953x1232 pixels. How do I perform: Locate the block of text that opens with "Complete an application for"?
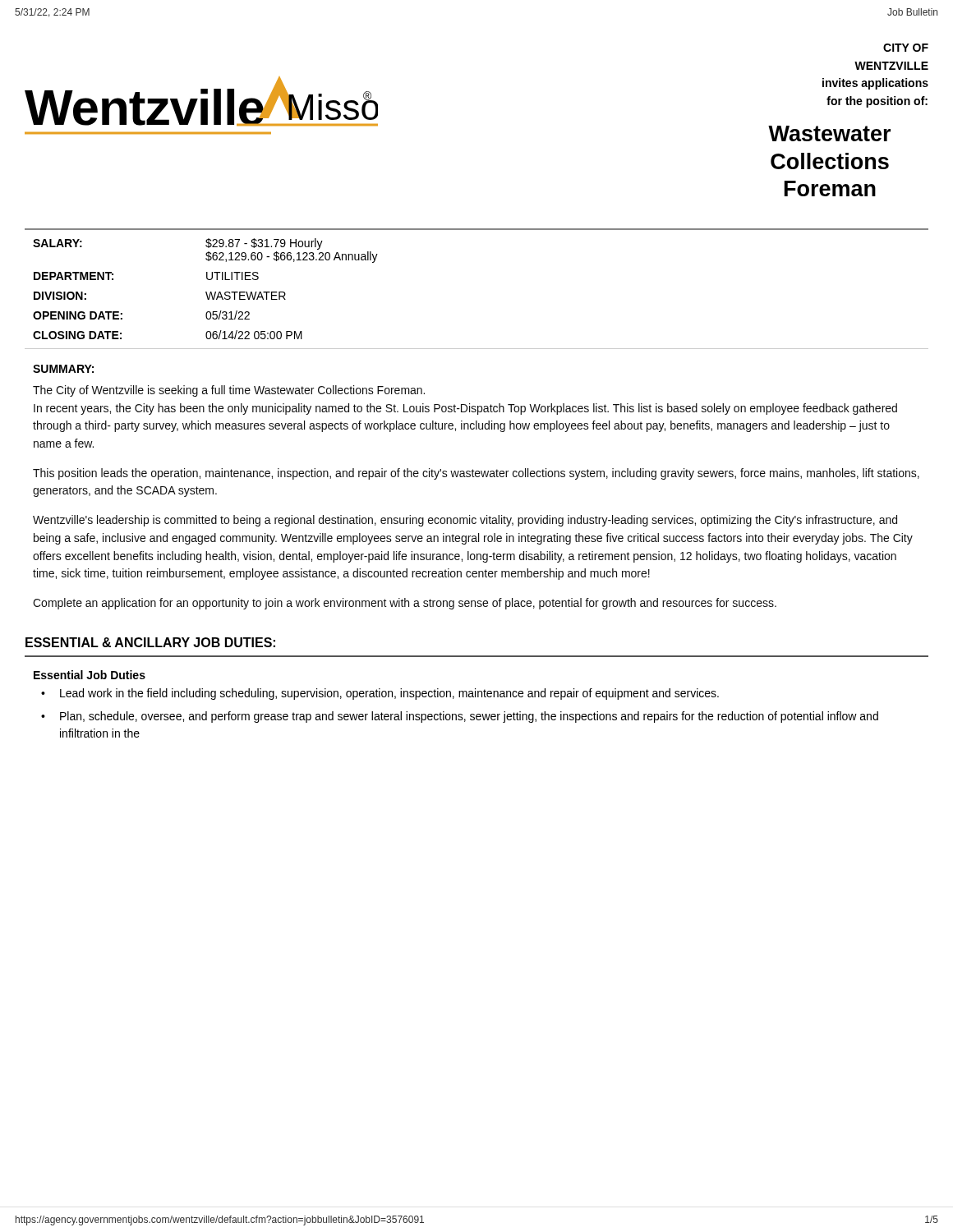[x=405, y=603]
